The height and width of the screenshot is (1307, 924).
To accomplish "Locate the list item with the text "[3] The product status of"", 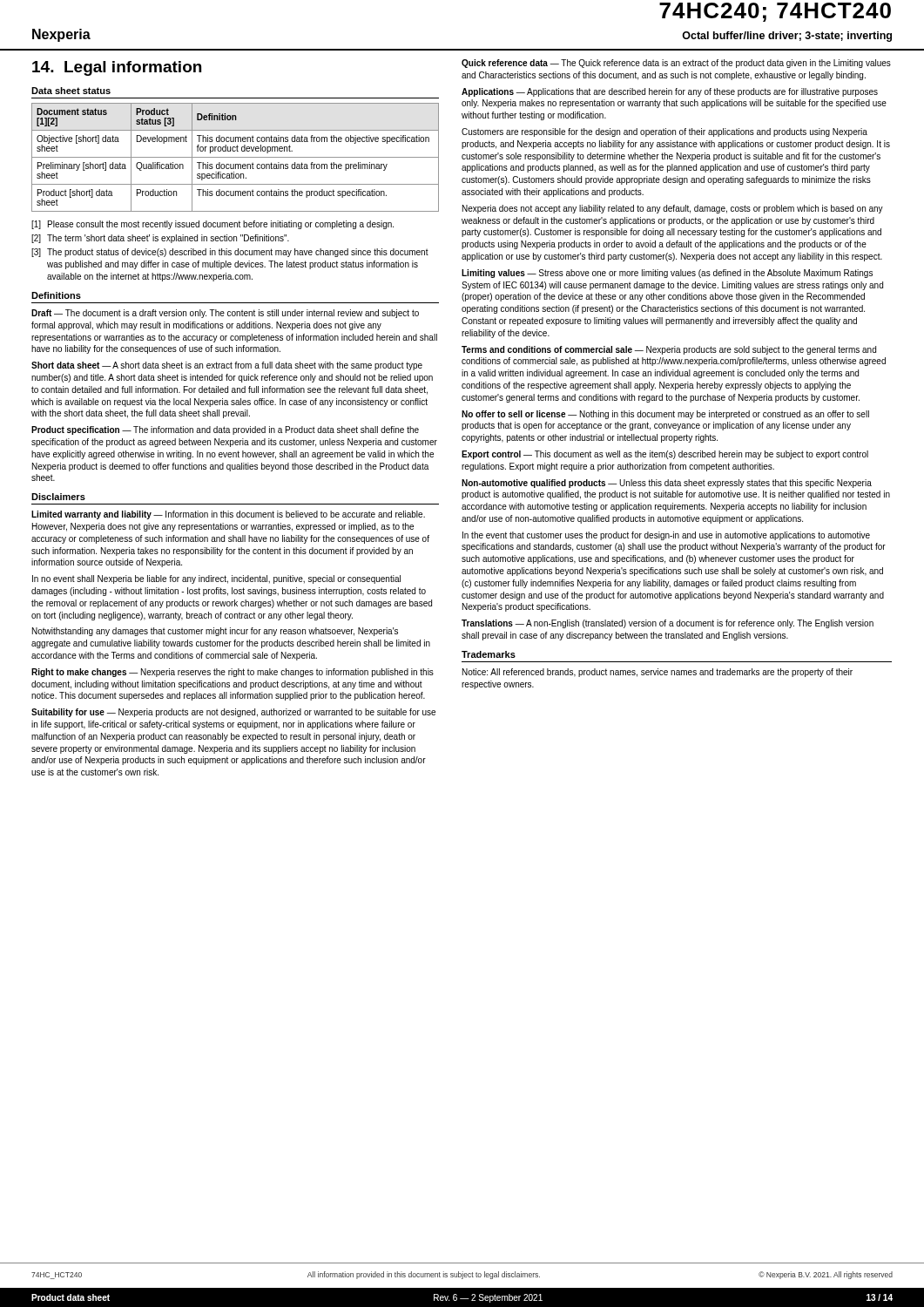I will pos(235,265).
